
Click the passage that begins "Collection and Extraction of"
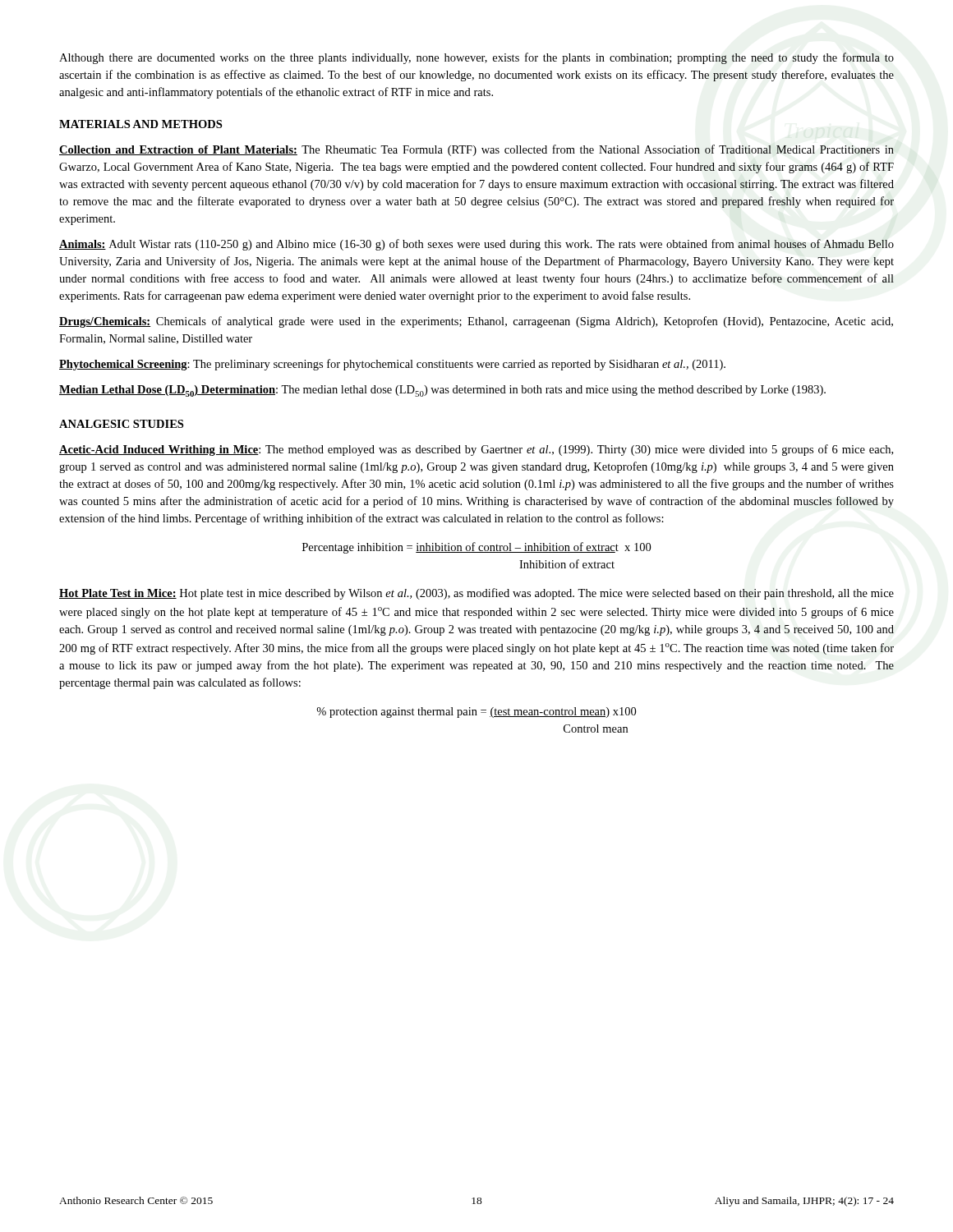click(x=476, y=184)
